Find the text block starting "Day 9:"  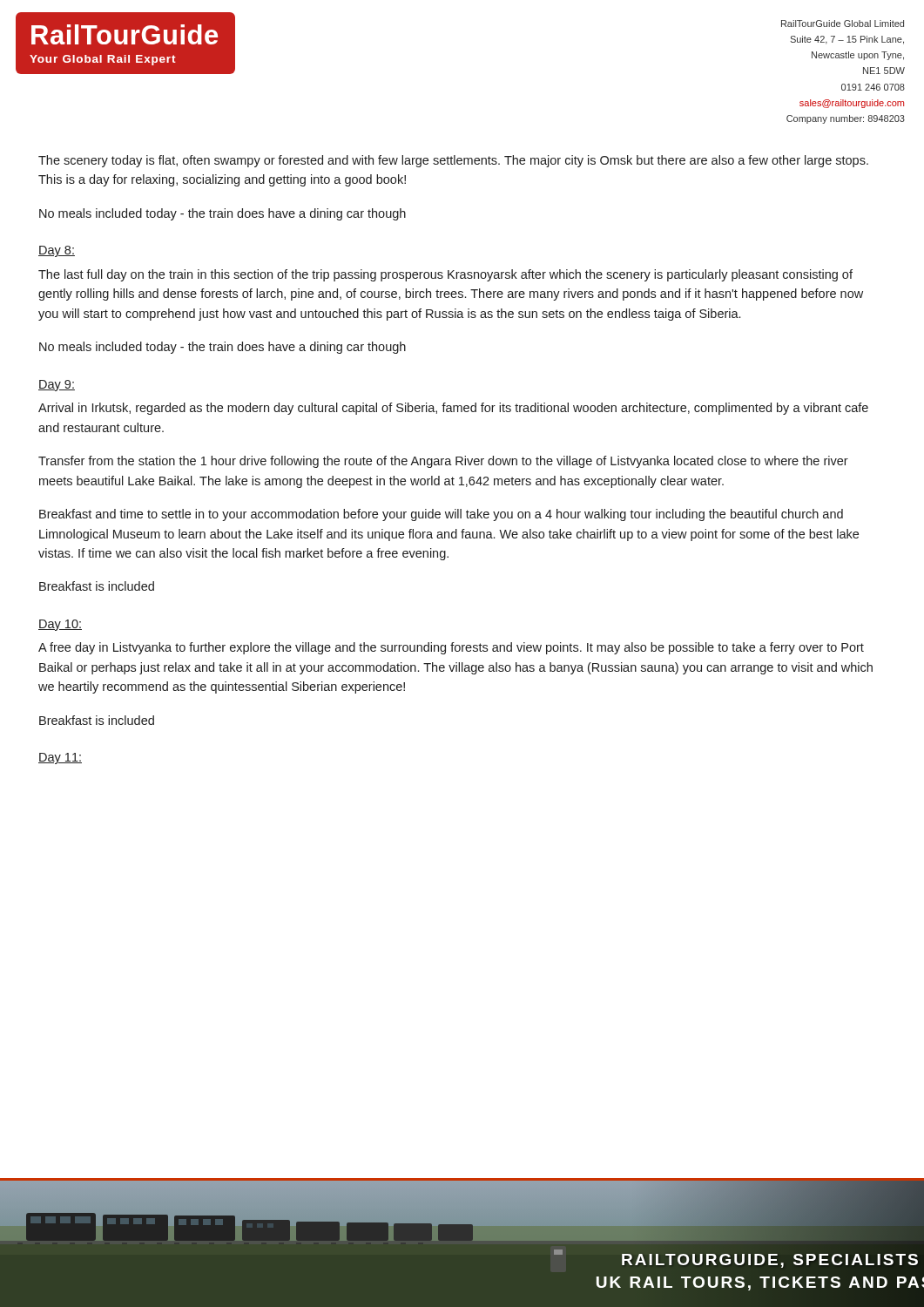coord(57,384)
